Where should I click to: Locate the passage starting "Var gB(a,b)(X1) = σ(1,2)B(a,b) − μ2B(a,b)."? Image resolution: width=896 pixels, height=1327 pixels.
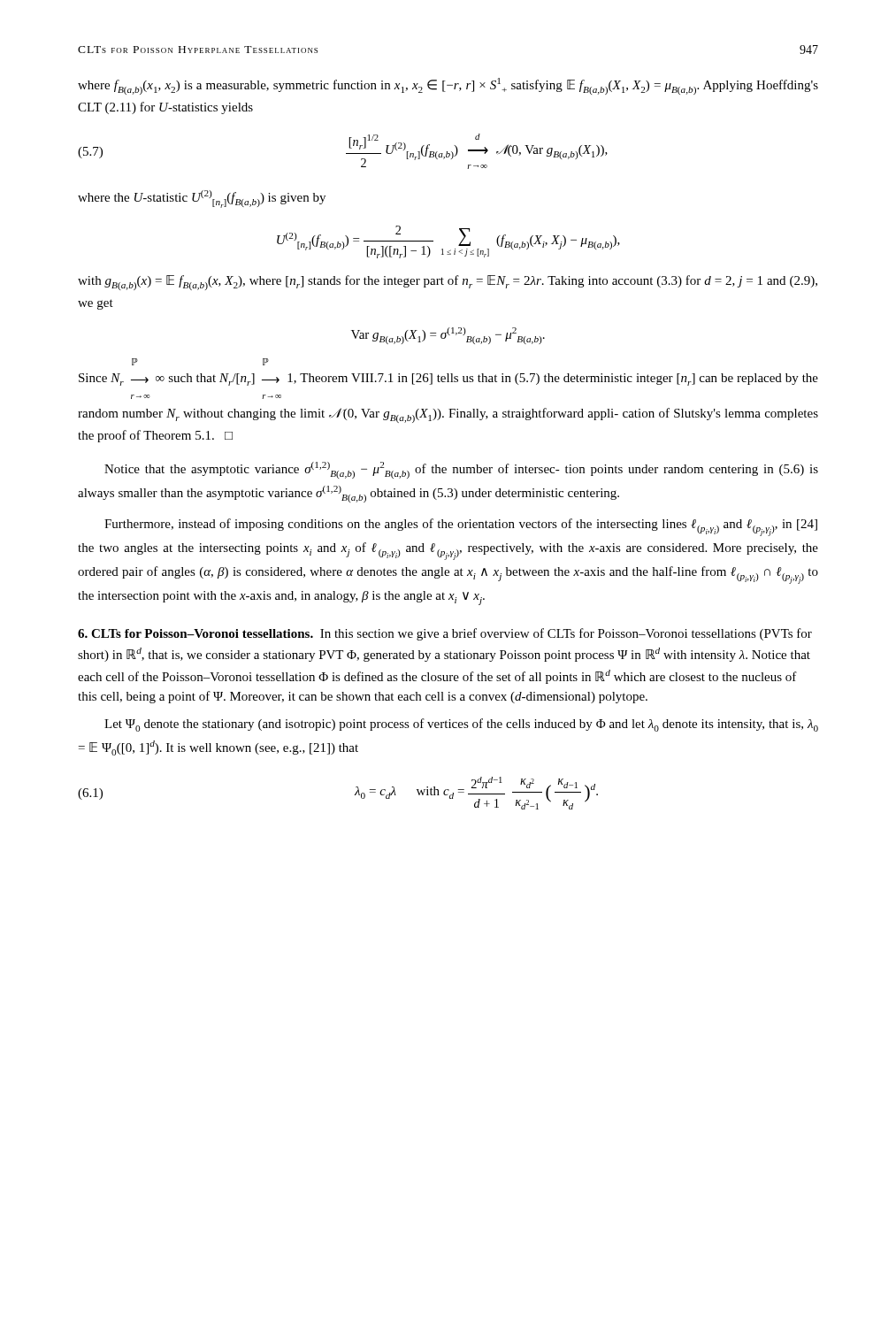tap(448, 334)
